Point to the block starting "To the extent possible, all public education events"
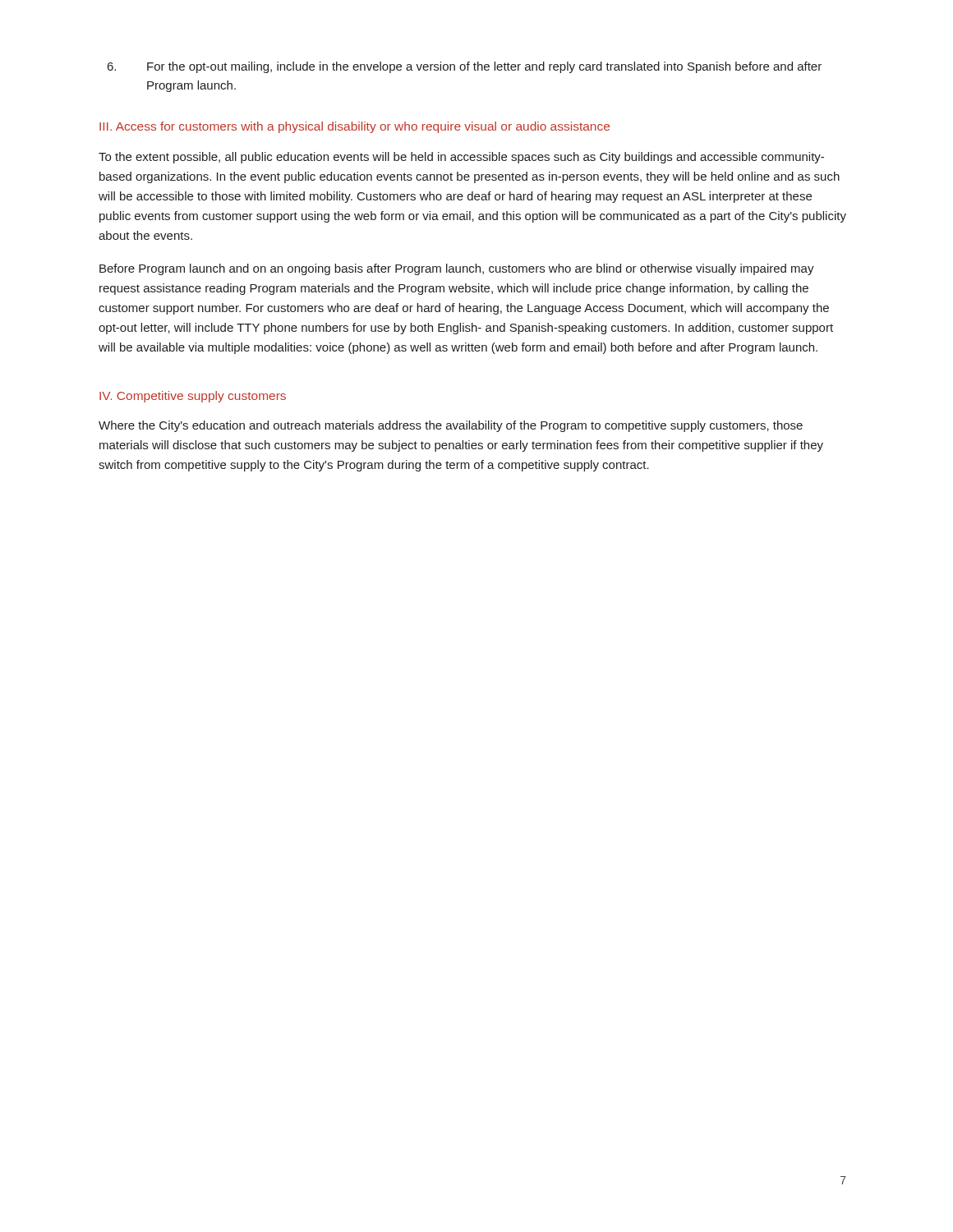 coord(472,196)
